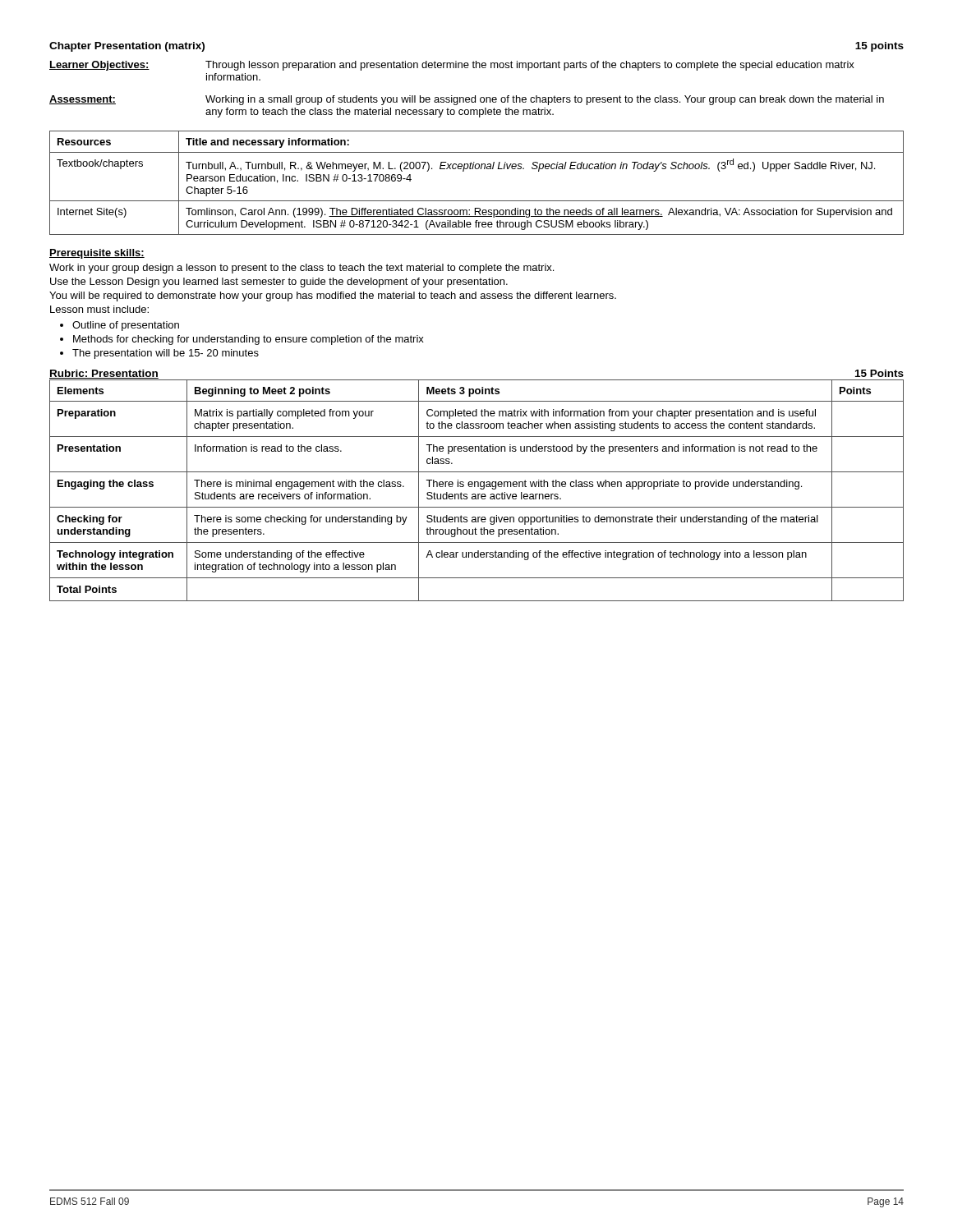Screen dimensions: 1232x953
Task: Find the table that mentions "Turnbull, A., Turnbull, R.,"
Action: tap(476, 183)
